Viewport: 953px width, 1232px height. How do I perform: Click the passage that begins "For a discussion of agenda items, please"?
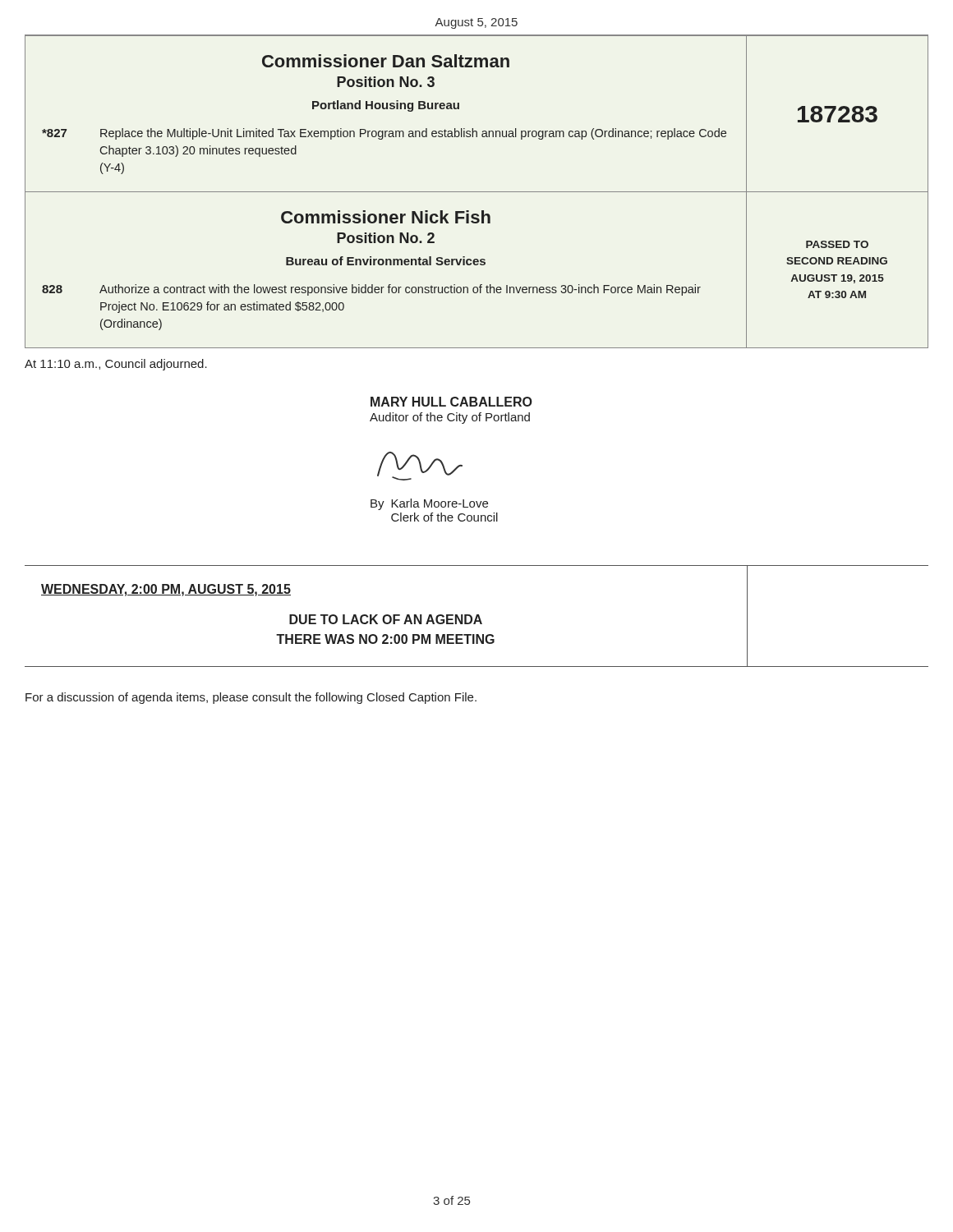[x=251, y=697]
